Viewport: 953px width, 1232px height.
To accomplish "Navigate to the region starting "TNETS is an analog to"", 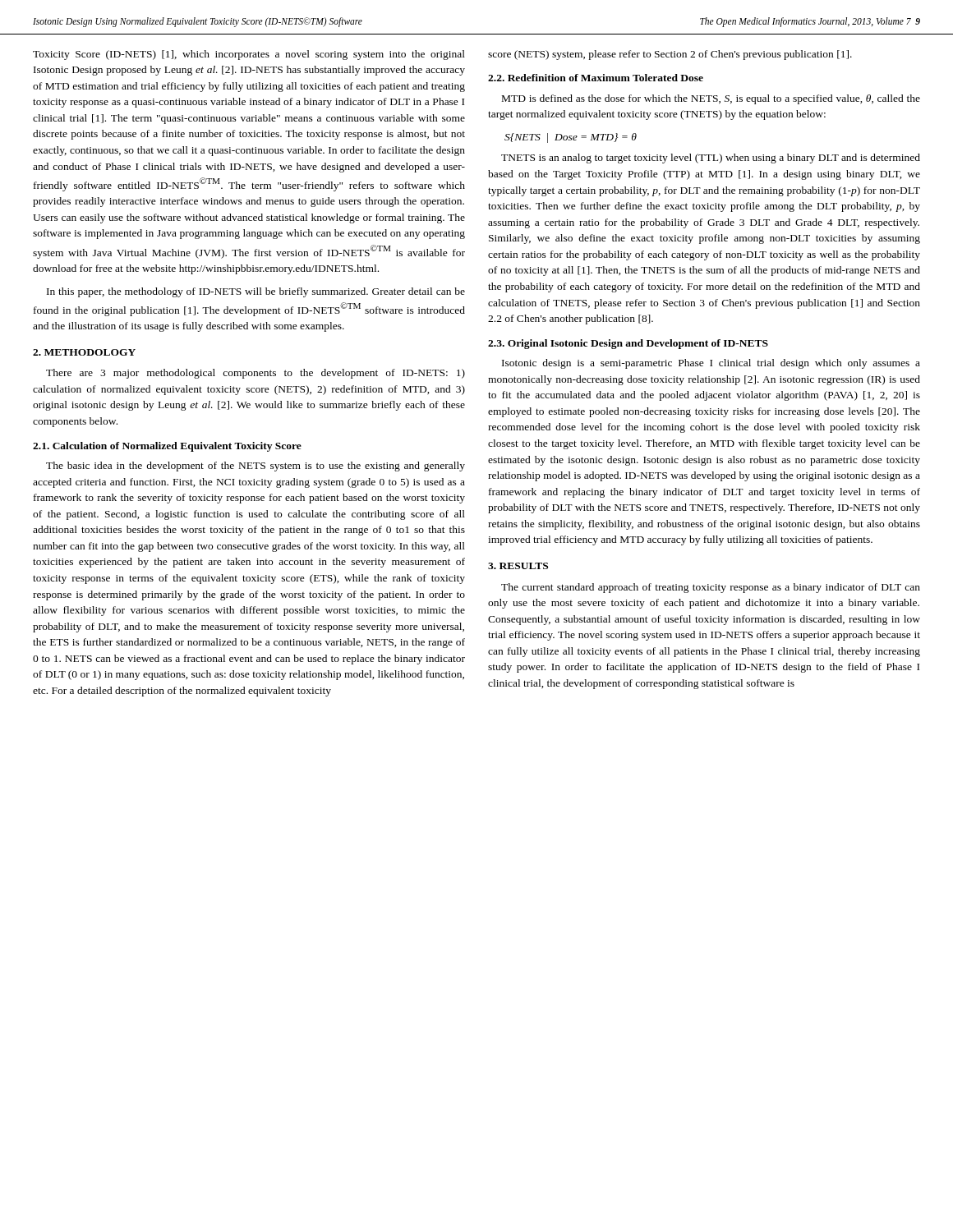I will (x=704, y=238).
